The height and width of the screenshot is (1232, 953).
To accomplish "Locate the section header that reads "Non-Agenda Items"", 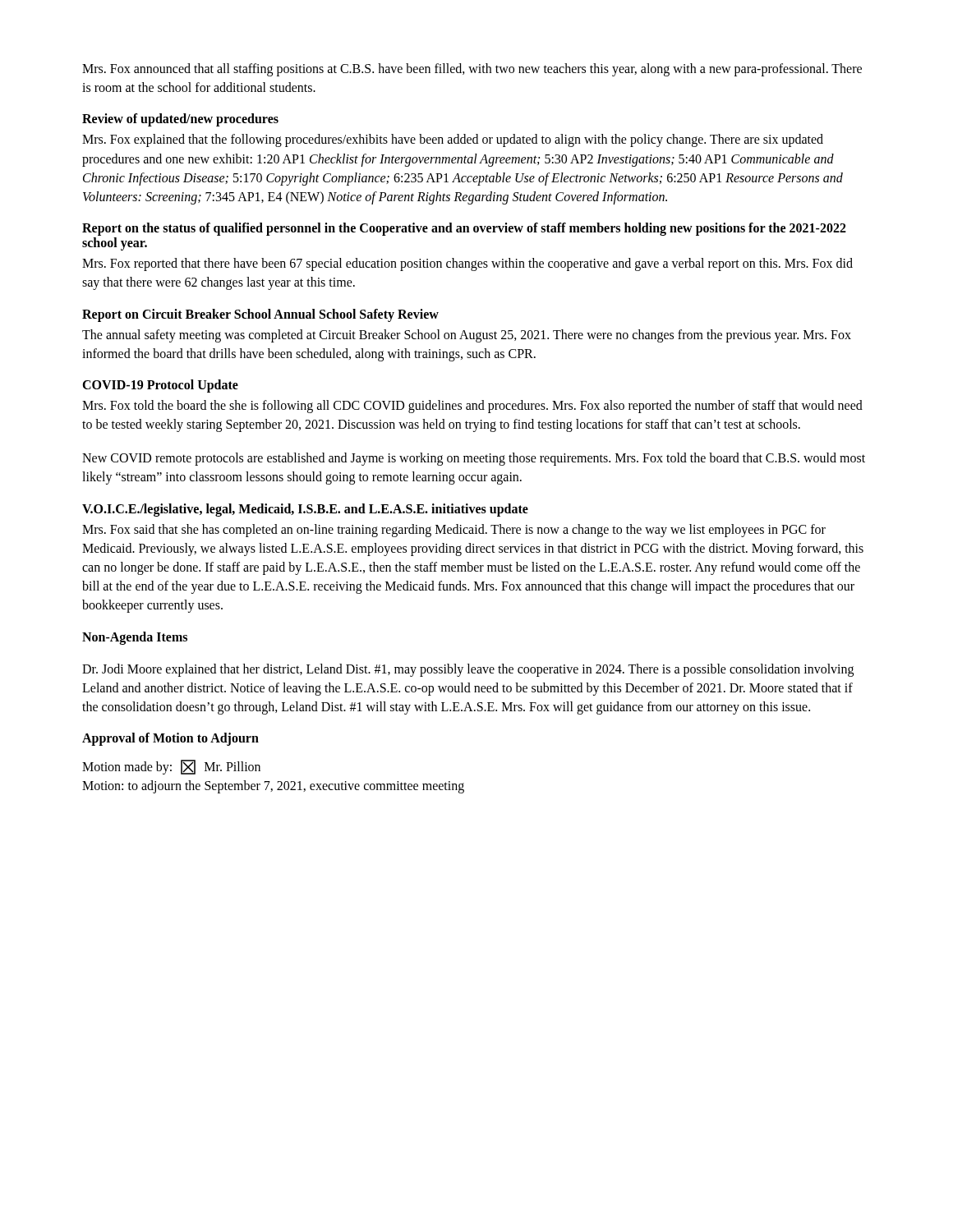I will point(135,637).
